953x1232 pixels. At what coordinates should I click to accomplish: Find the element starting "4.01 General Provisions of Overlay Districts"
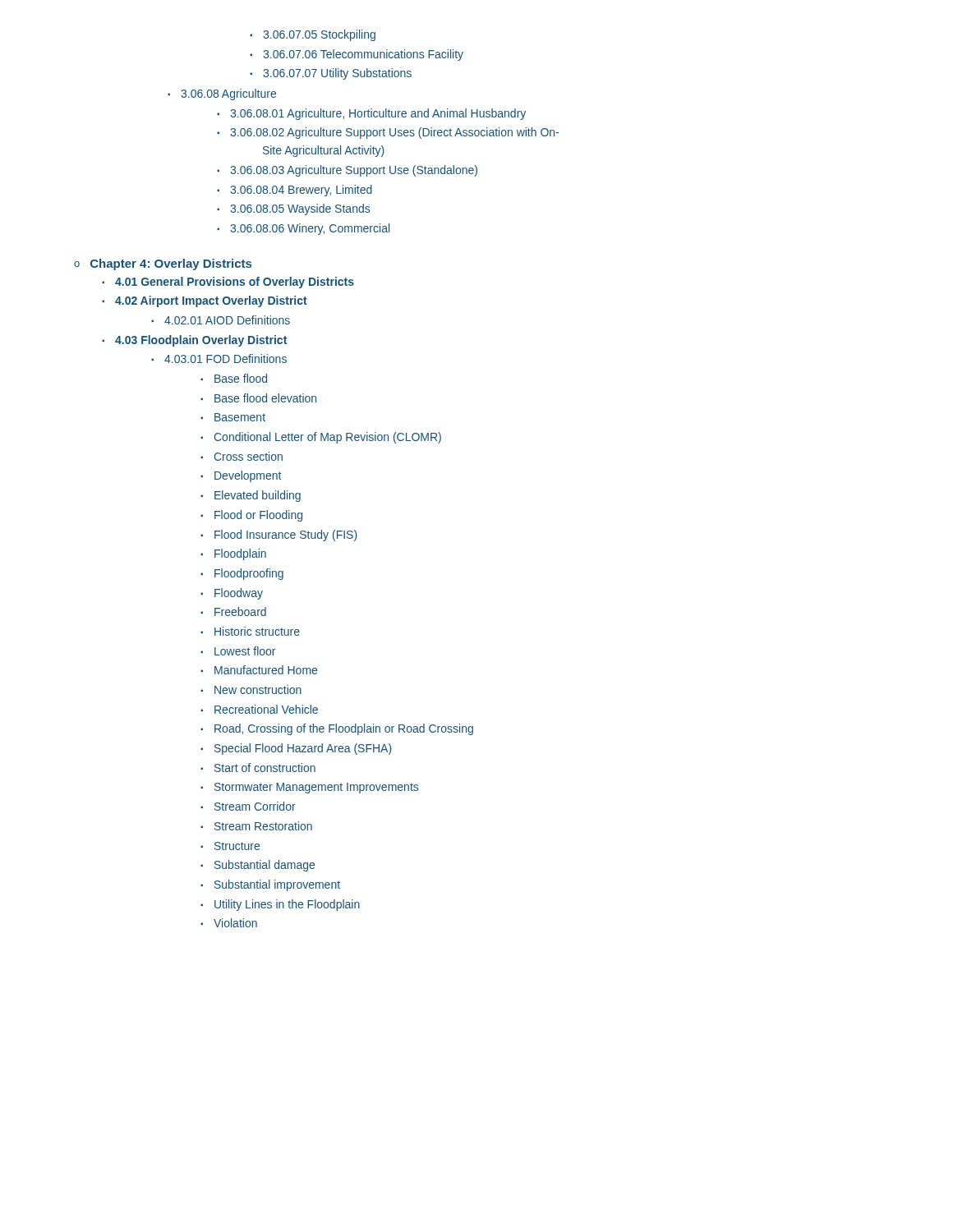tap(235, 283)
